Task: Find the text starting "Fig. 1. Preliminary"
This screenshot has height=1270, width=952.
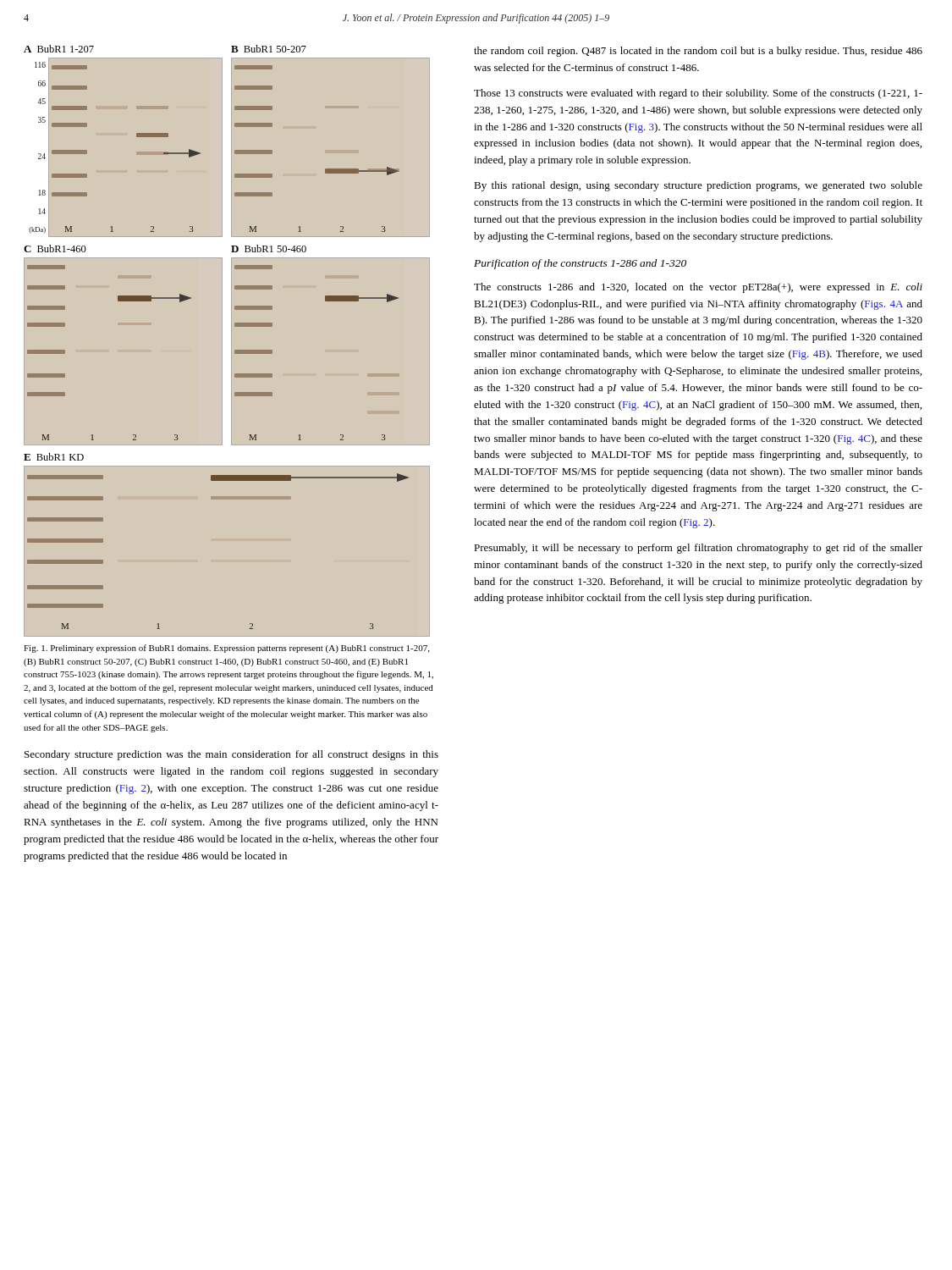Action: coord(229,687)
